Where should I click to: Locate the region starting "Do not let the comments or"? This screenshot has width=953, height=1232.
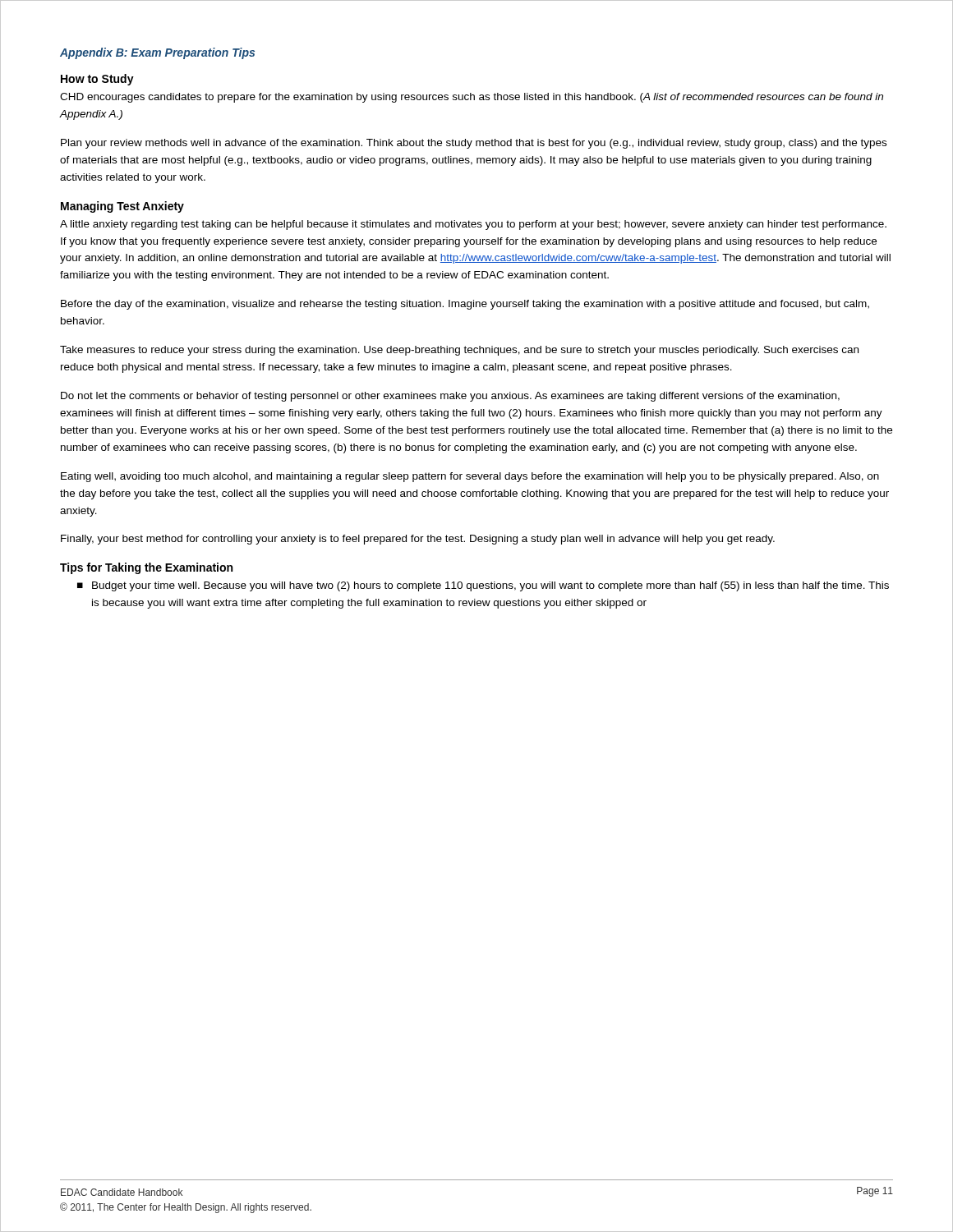point(476,421)
